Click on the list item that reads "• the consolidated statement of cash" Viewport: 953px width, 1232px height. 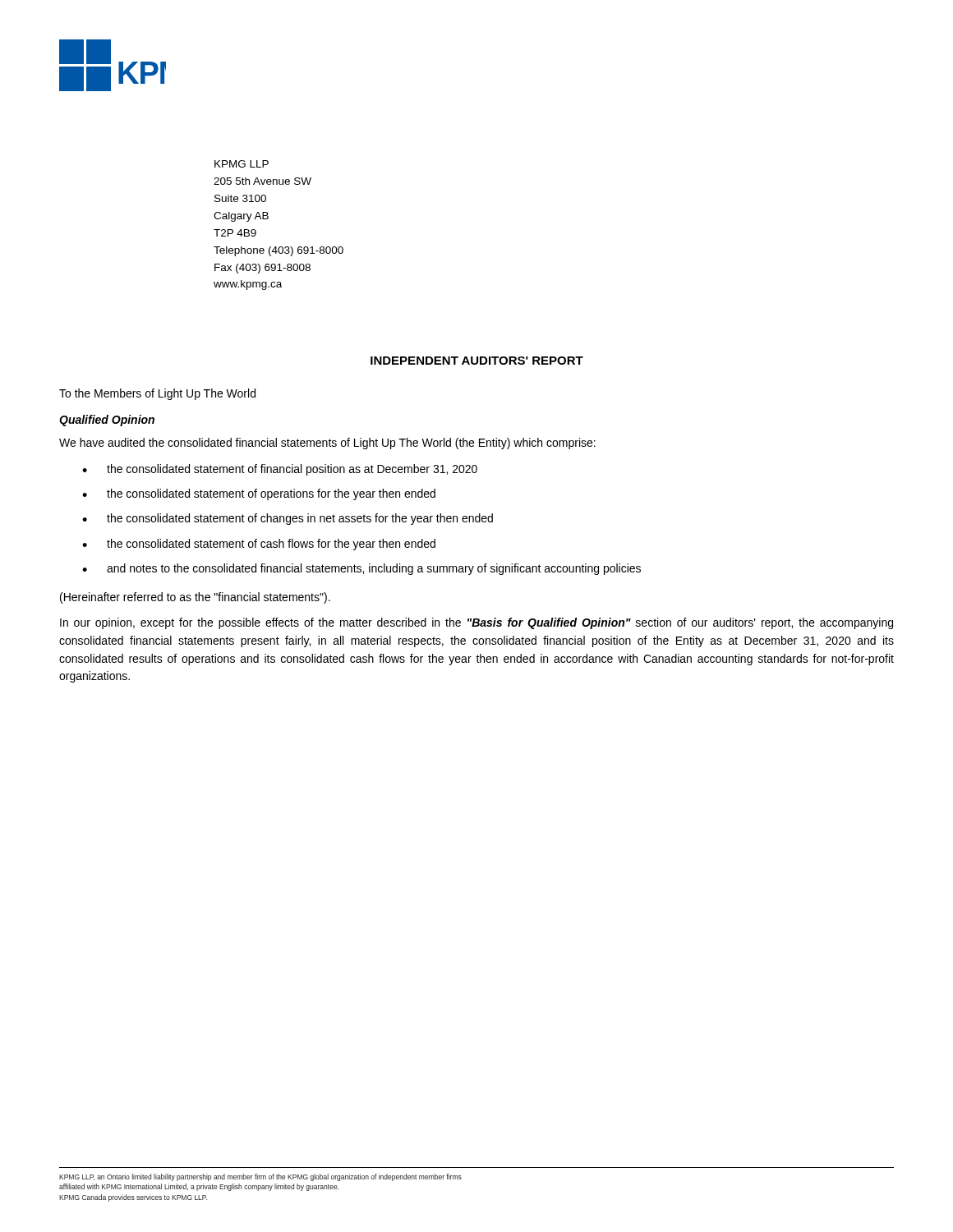pyautogui.click(x=259, y=545)
